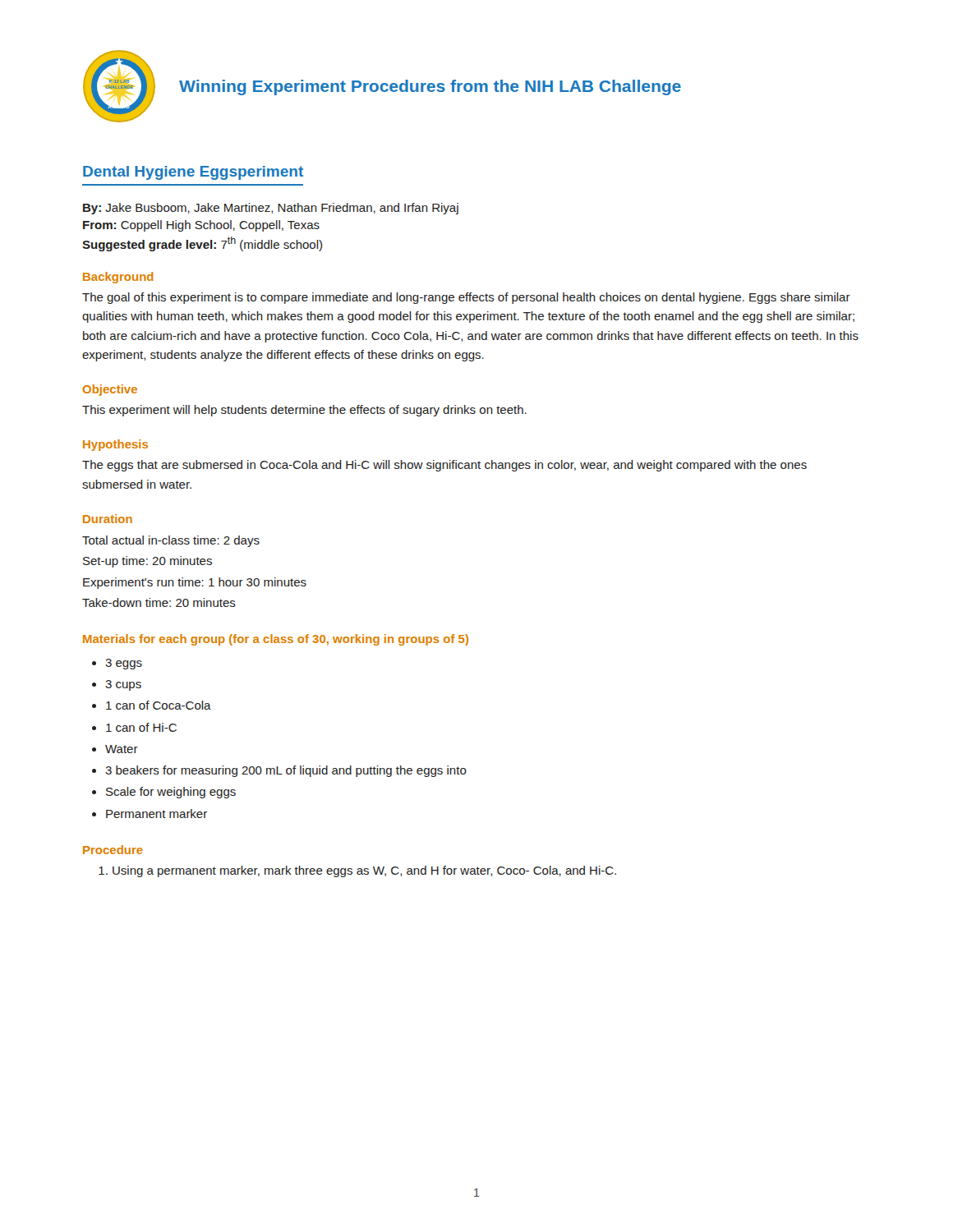Click on the list item that reads "Scale for weighing eggs"
953x1232 pixels.
tap(171, 792)
